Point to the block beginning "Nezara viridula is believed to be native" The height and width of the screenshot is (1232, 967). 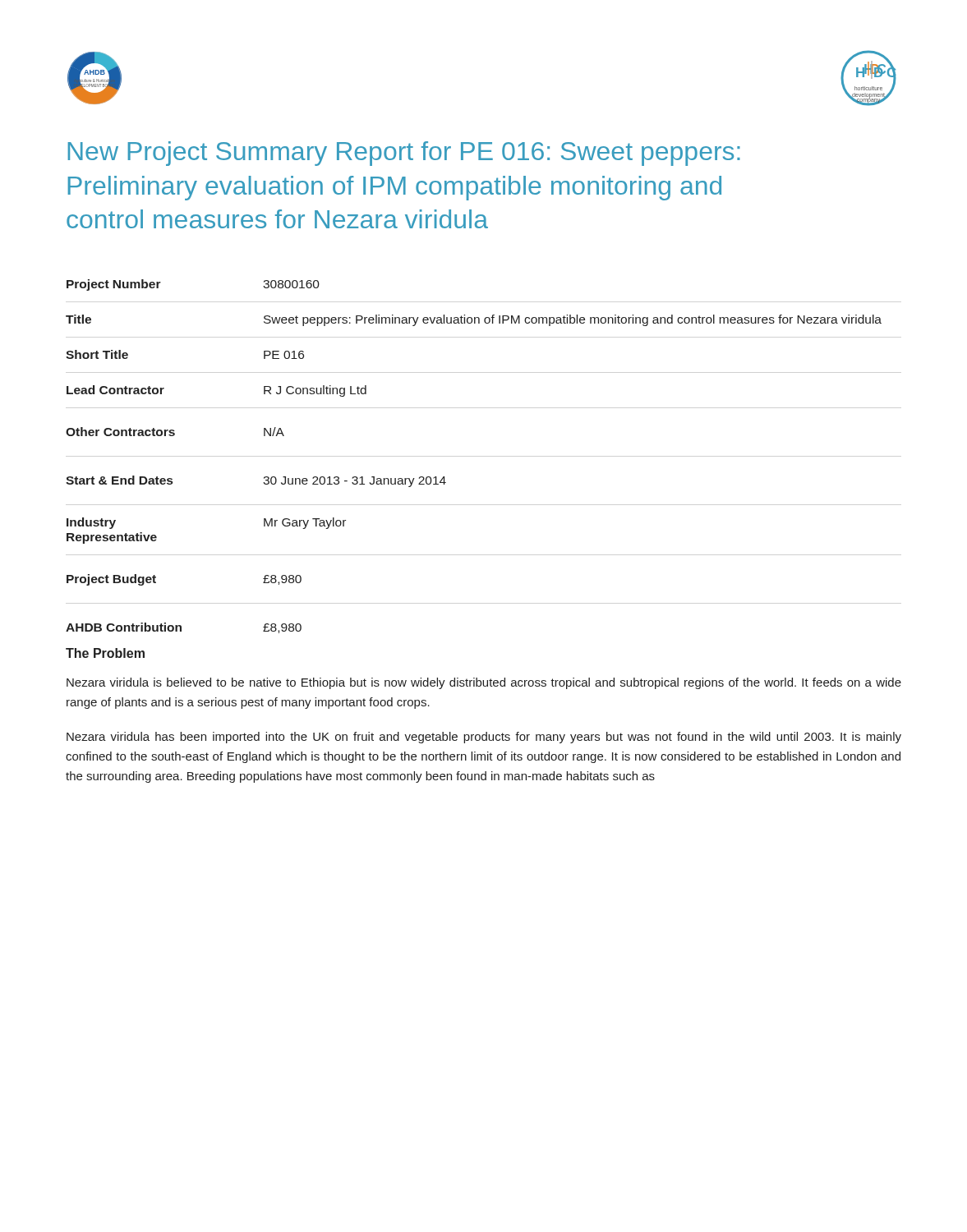(484, 692)
